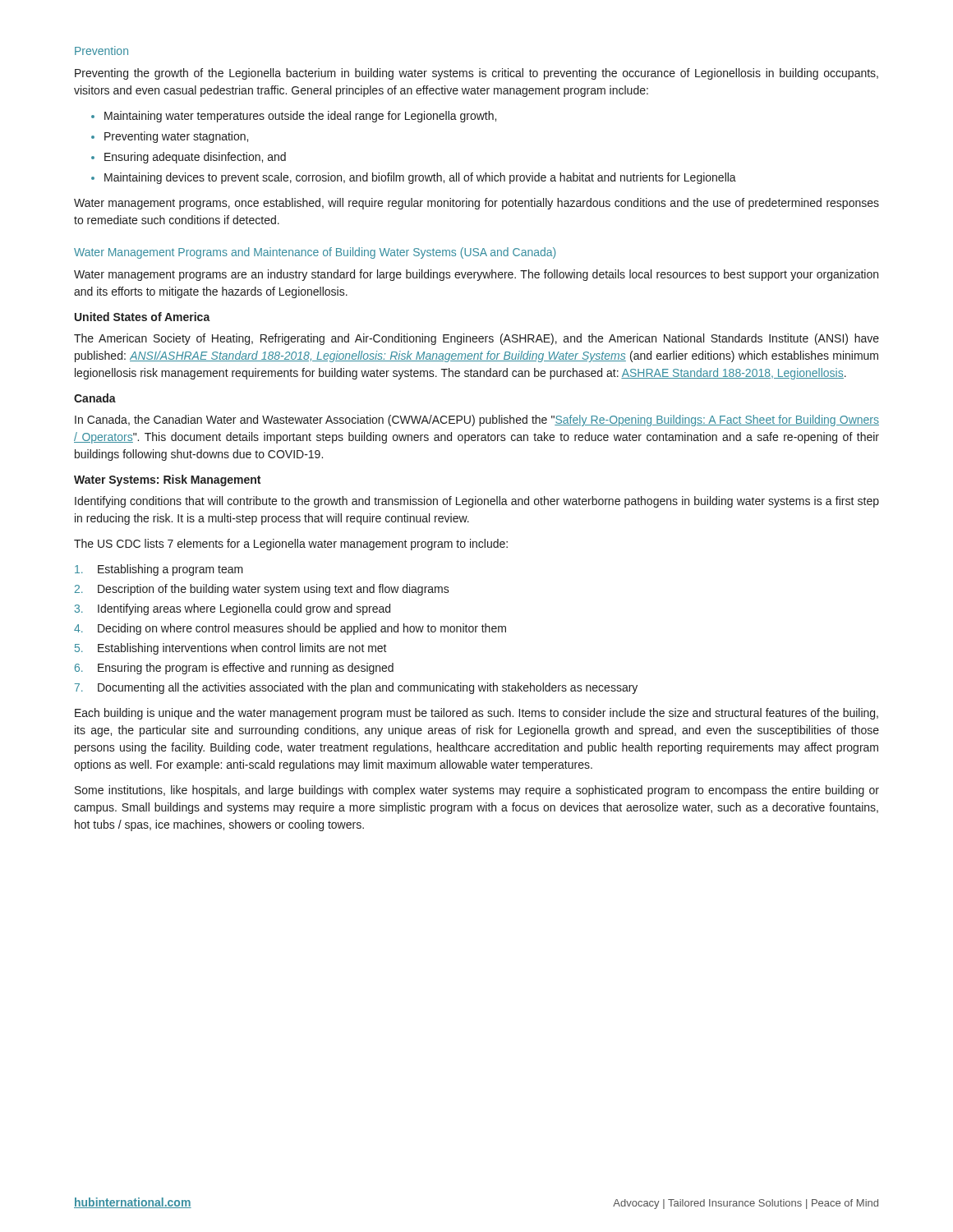Locate the element starting "Establishing a program"
The width and height of the screenshot is (953, 1232).
tap(159, 570)
